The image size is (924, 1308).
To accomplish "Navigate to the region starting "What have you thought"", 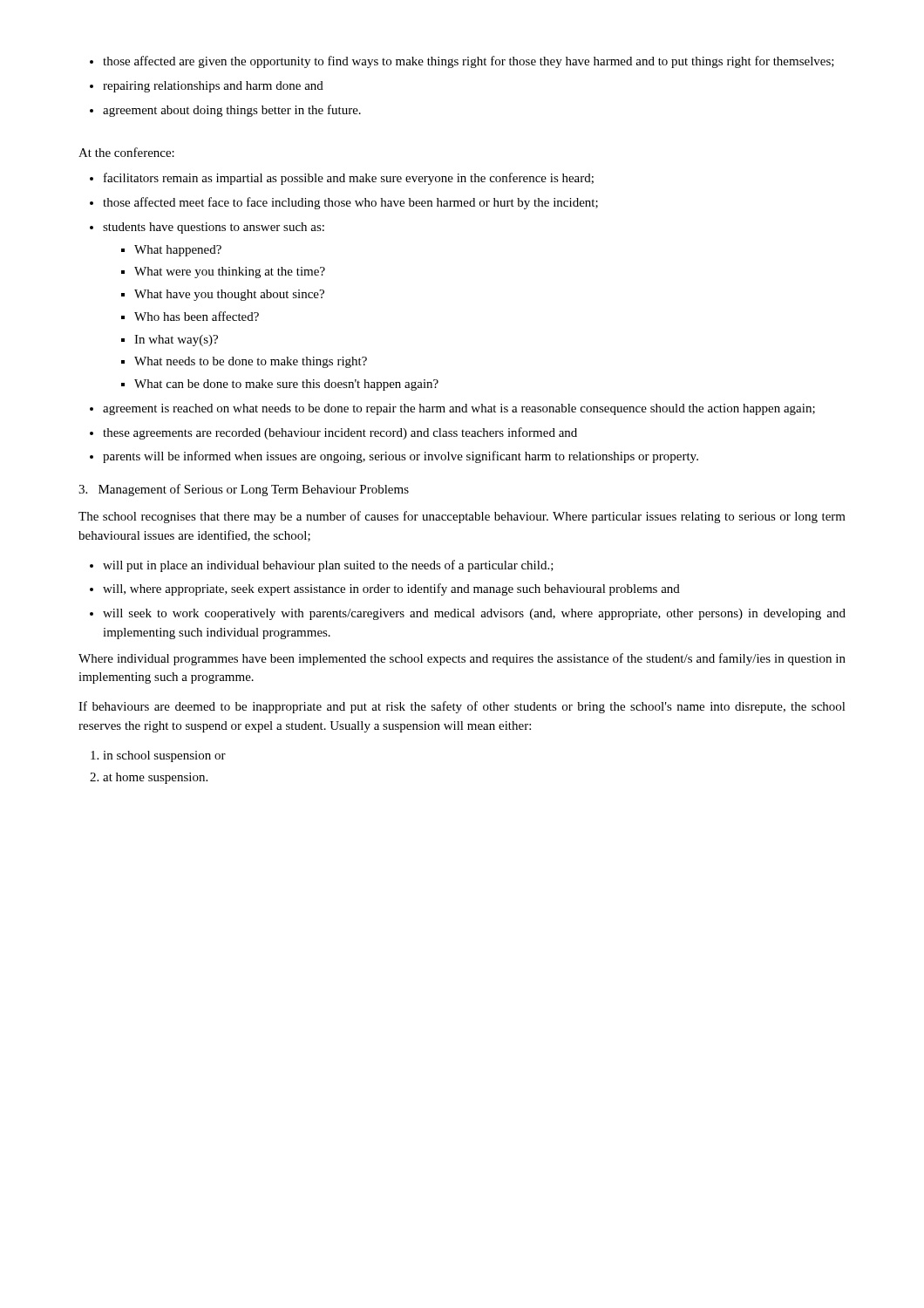I will [230, 294].
